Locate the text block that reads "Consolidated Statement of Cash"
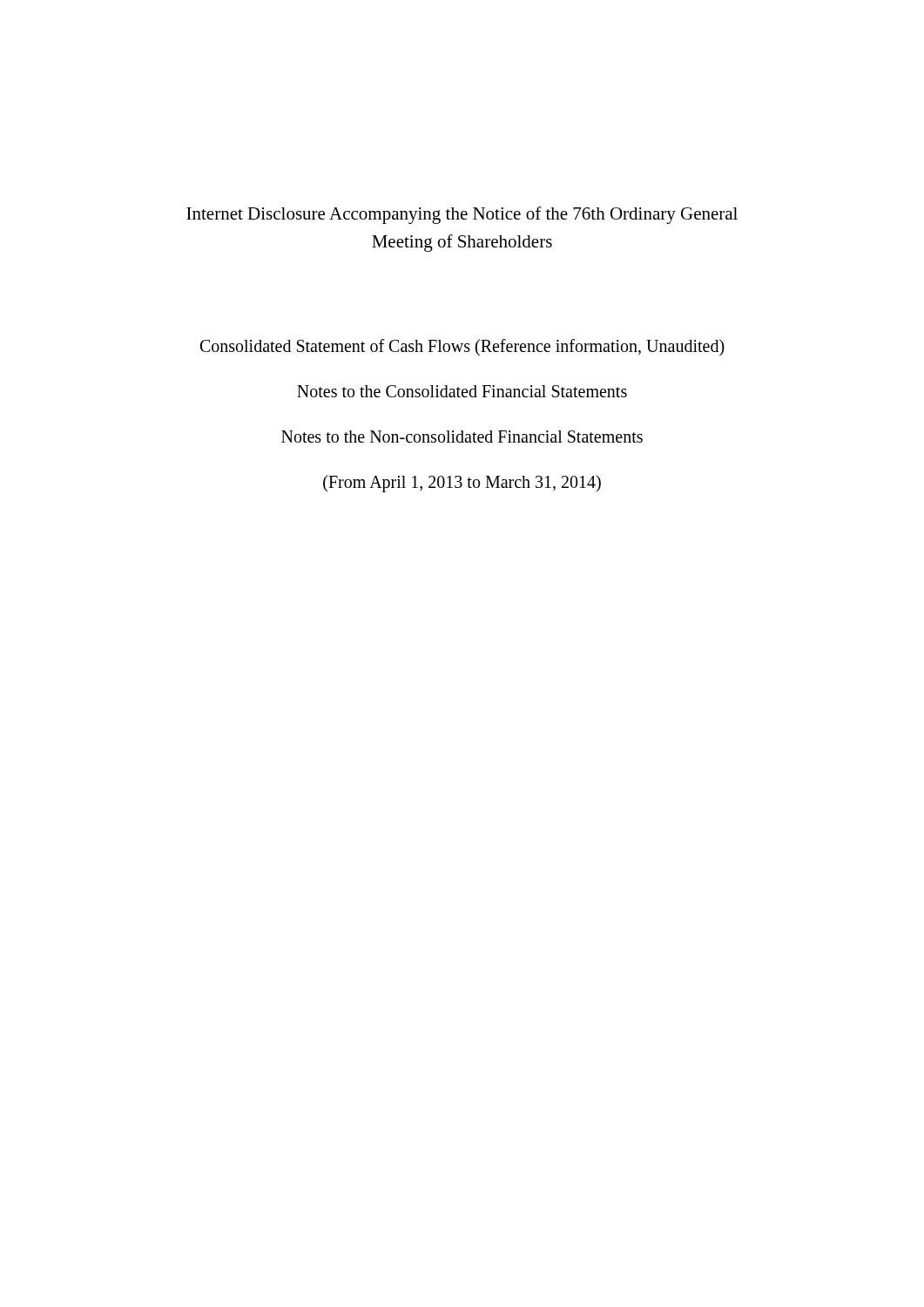 tap(462, 346)
